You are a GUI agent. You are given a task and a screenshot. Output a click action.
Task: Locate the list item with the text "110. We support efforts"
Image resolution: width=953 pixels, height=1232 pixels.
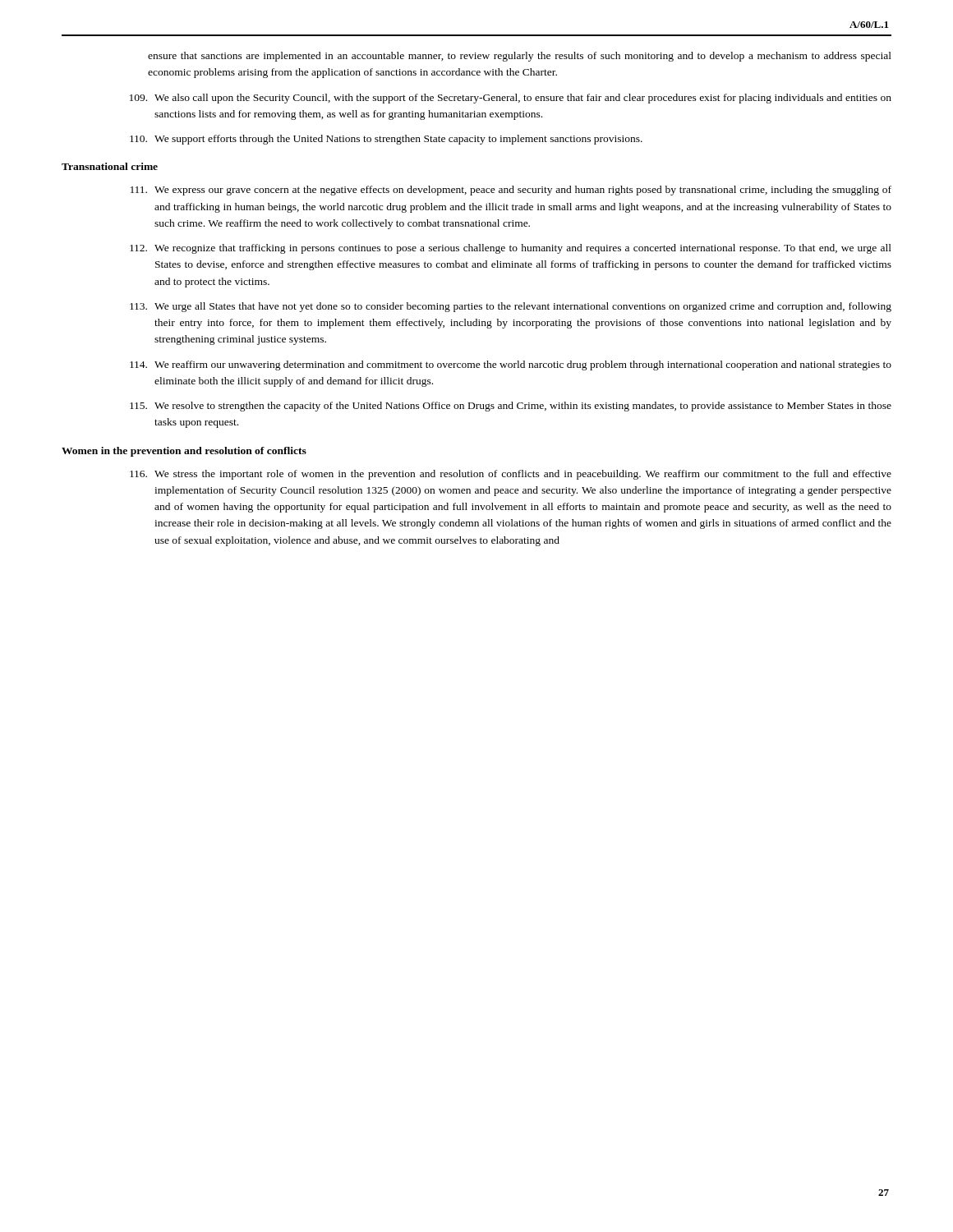coord(476,139)
